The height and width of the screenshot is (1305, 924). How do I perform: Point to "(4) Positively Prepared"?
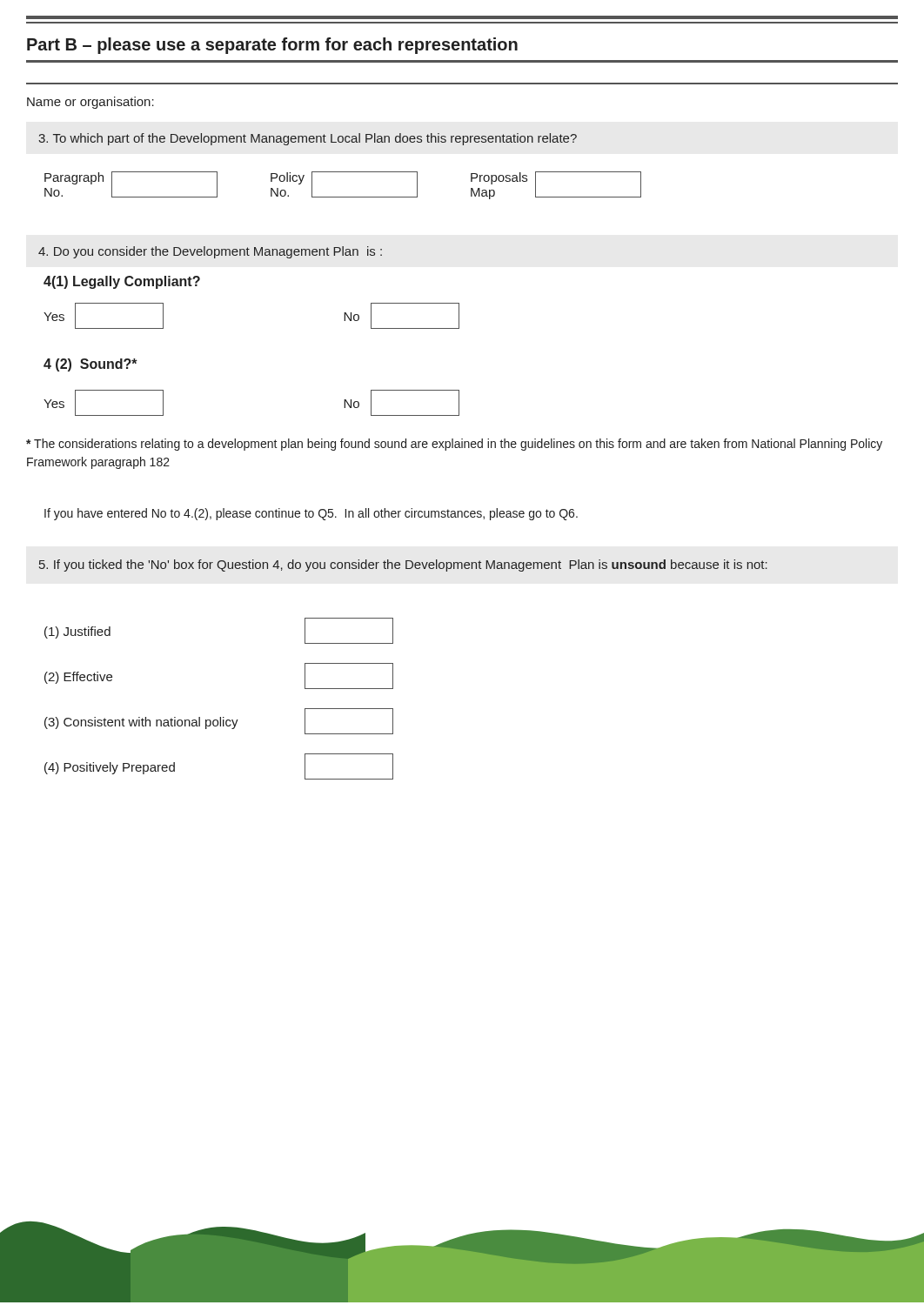[x=114, y=766]
